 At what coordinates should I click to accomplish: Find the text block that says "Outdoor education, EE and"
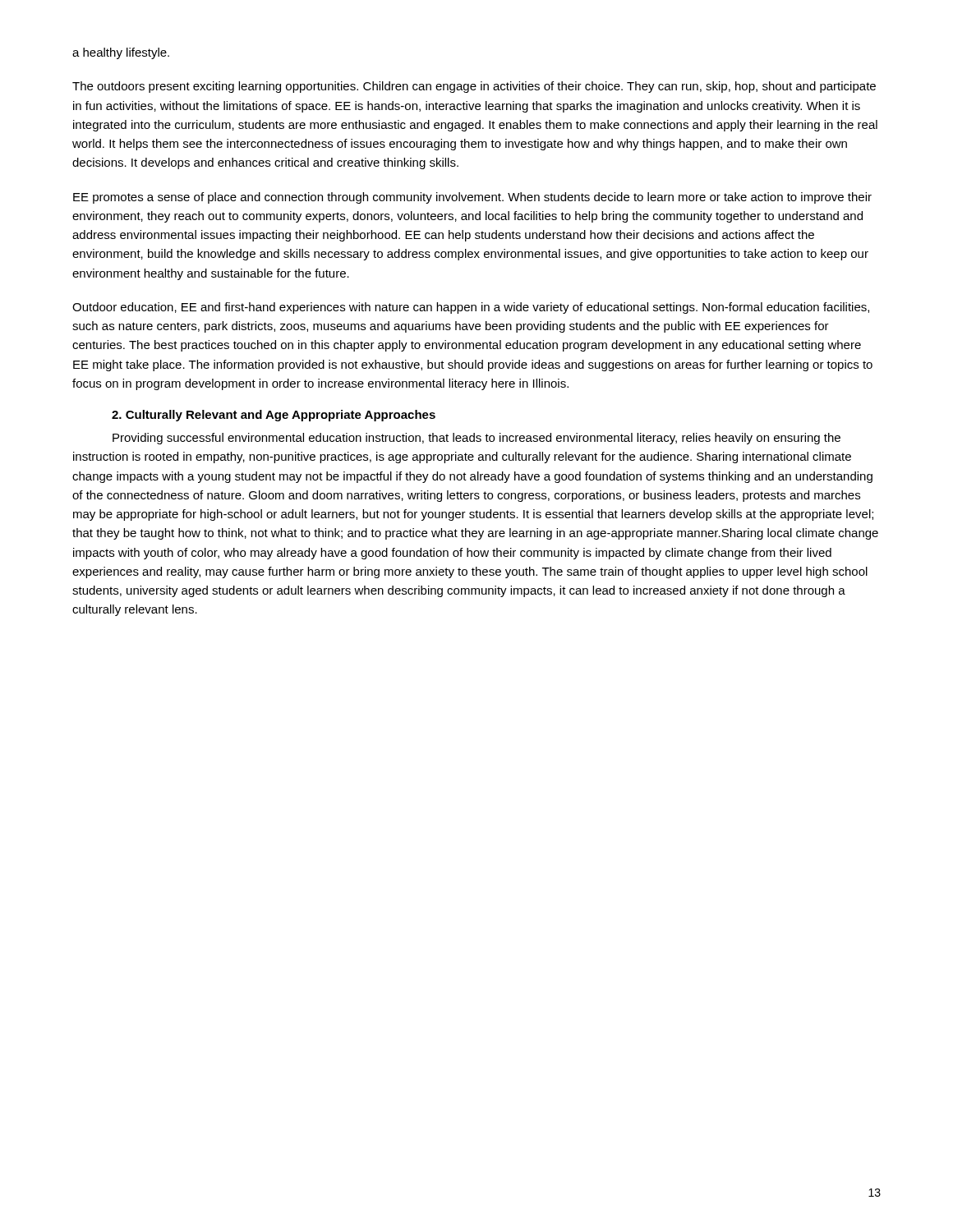click(x=476, y=345)
